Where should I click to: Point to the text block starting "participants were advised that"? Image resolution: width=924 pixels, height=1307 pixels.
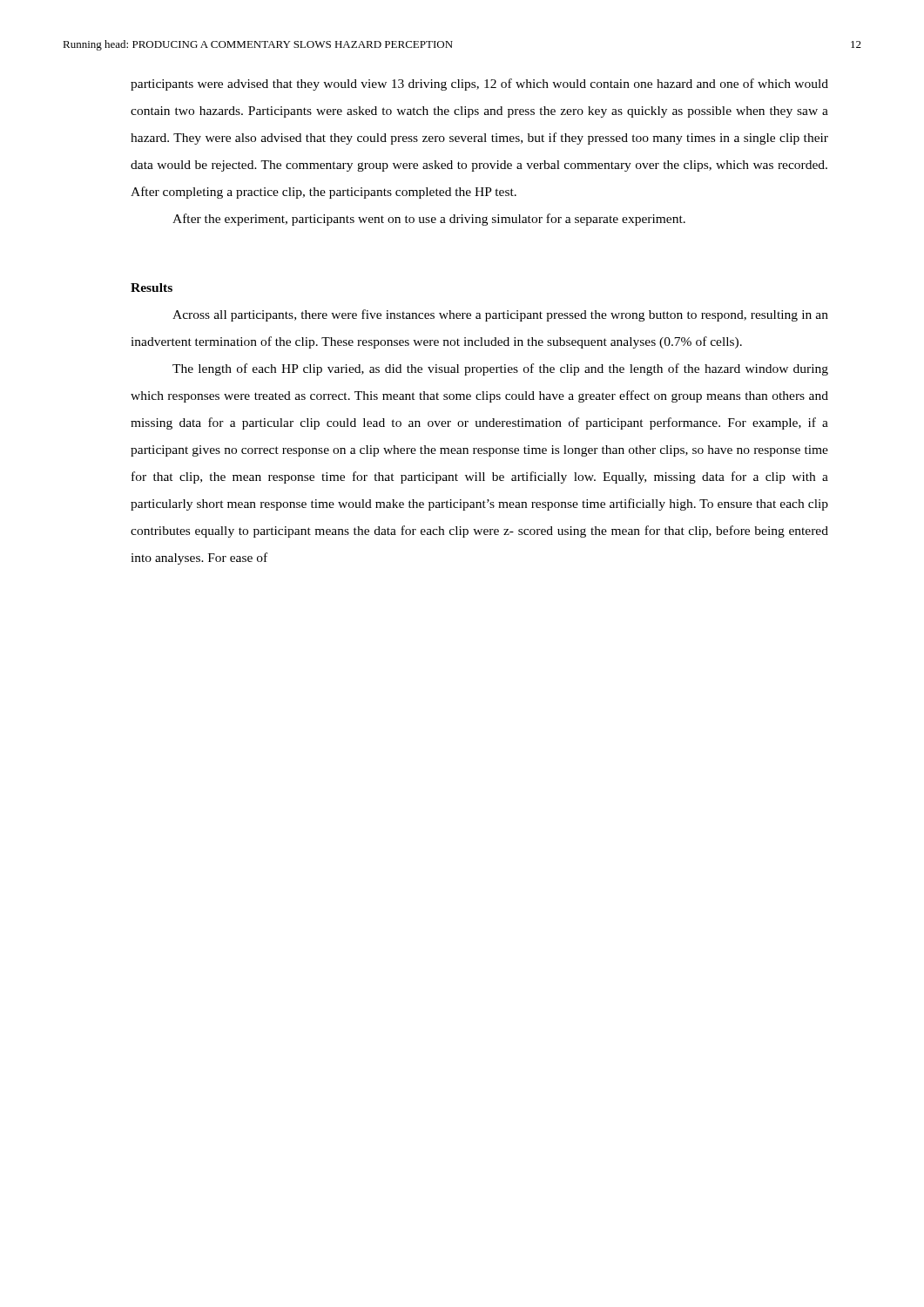(x=479, y=137)
